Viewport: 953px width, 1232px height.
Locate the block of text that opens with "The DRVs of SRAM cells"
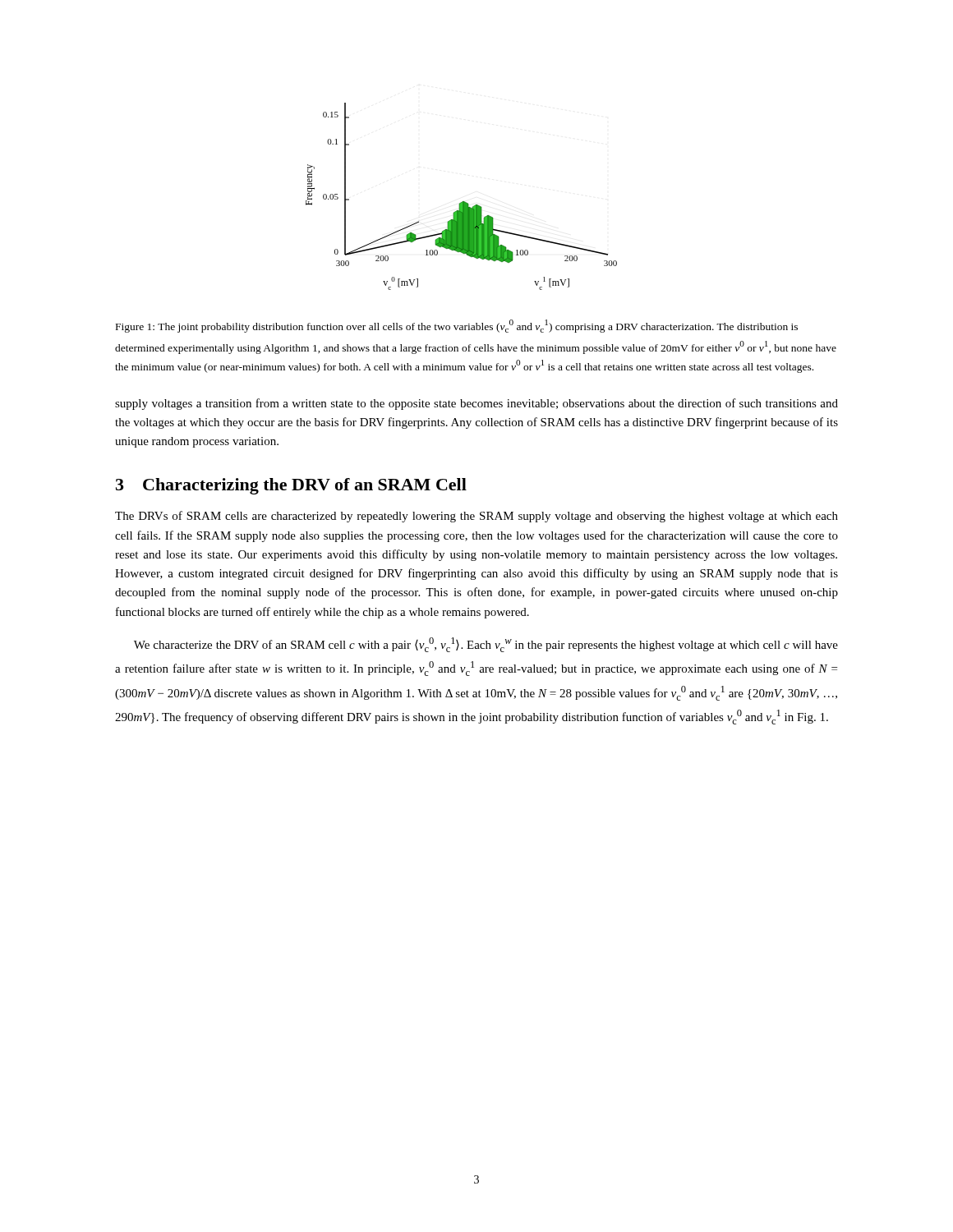[x=476, y=564]
